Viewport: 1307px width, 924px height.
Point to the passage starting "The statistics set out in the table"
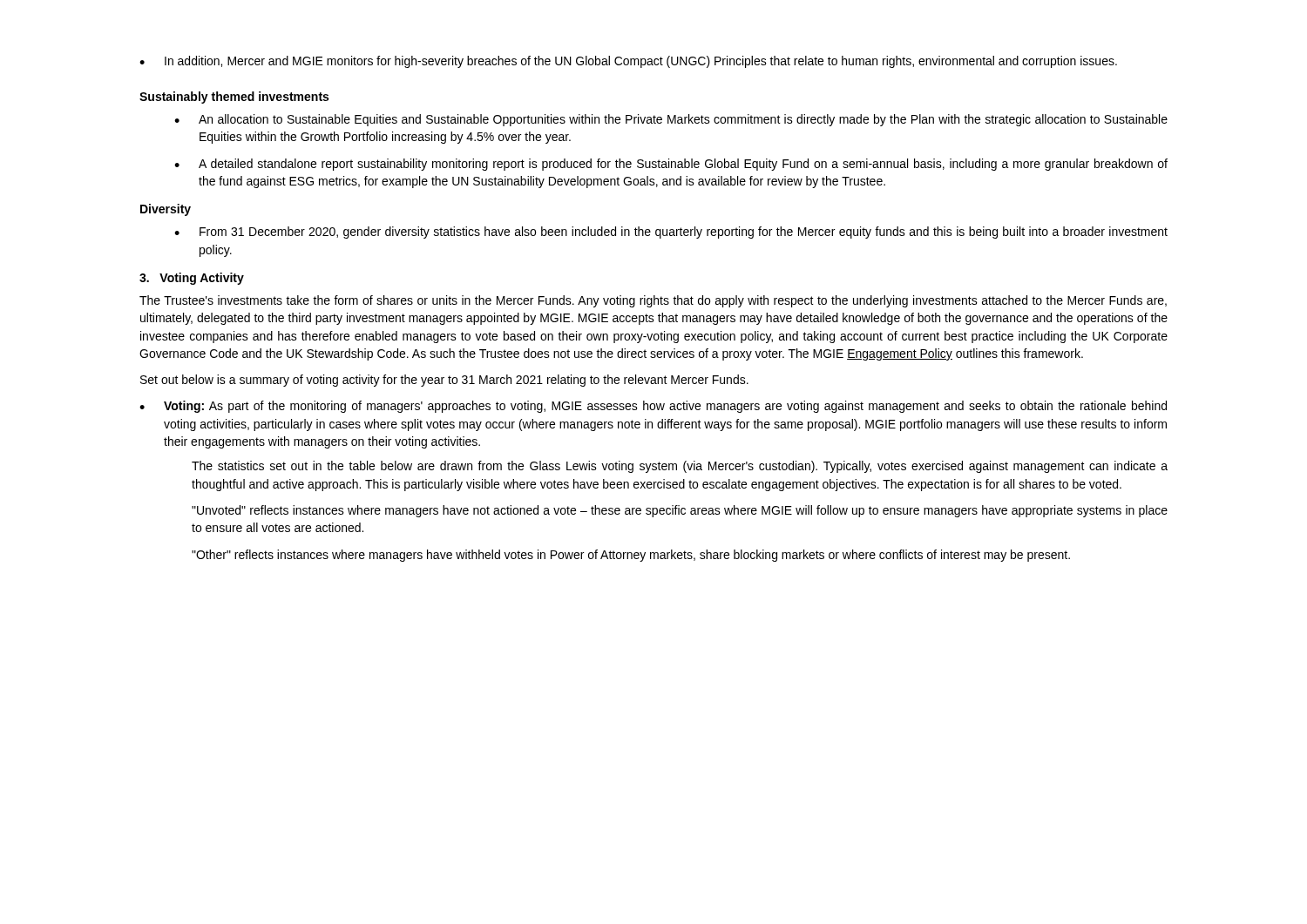point(680,475)
